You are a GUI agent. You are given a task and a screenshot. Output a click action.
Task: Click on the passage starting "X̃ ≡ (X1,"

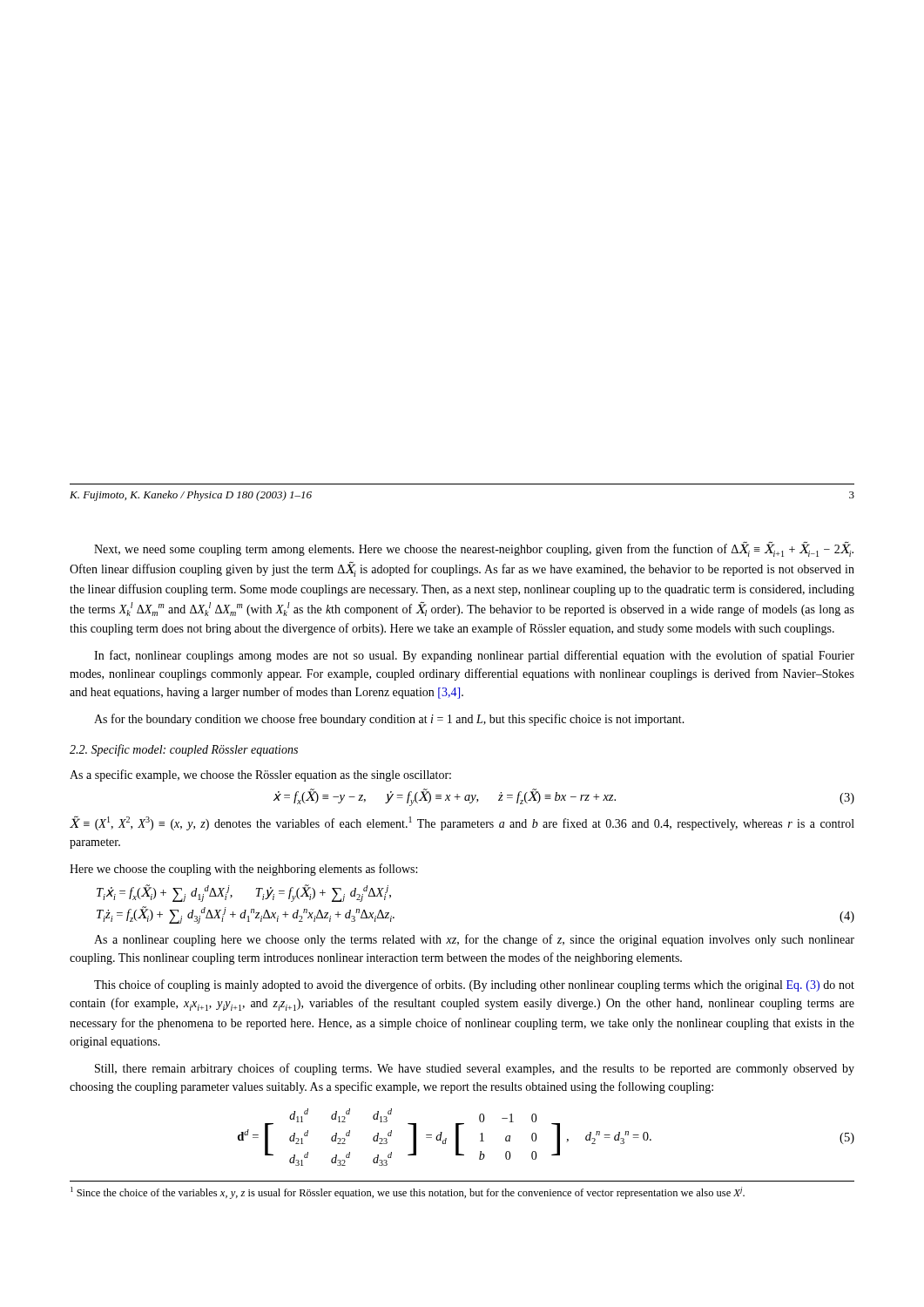[462, 832]
